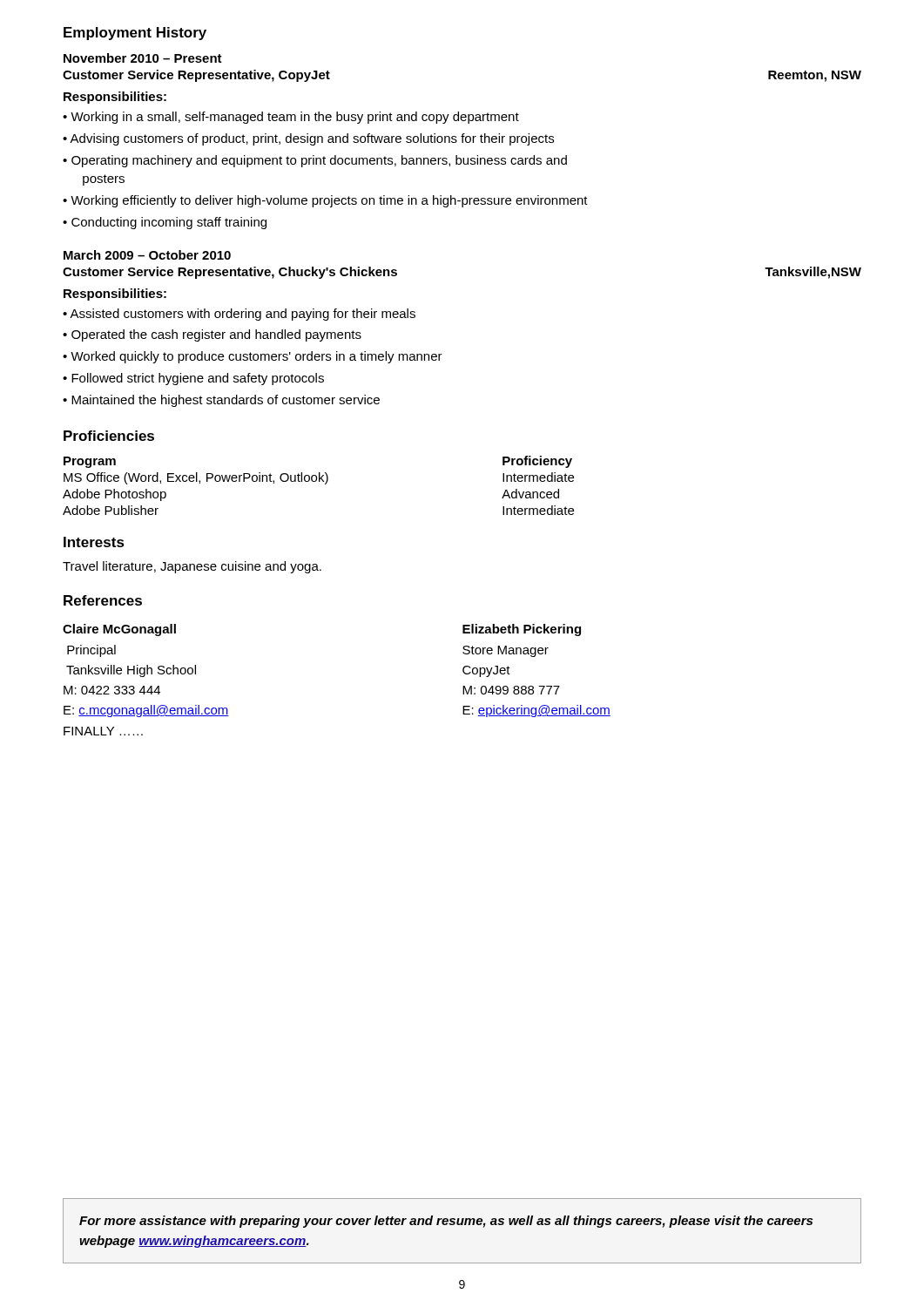The image size is (924, 1307).
Task: Locate the block of text that opens with "Conducting incoming staff"
Action: 169,222
